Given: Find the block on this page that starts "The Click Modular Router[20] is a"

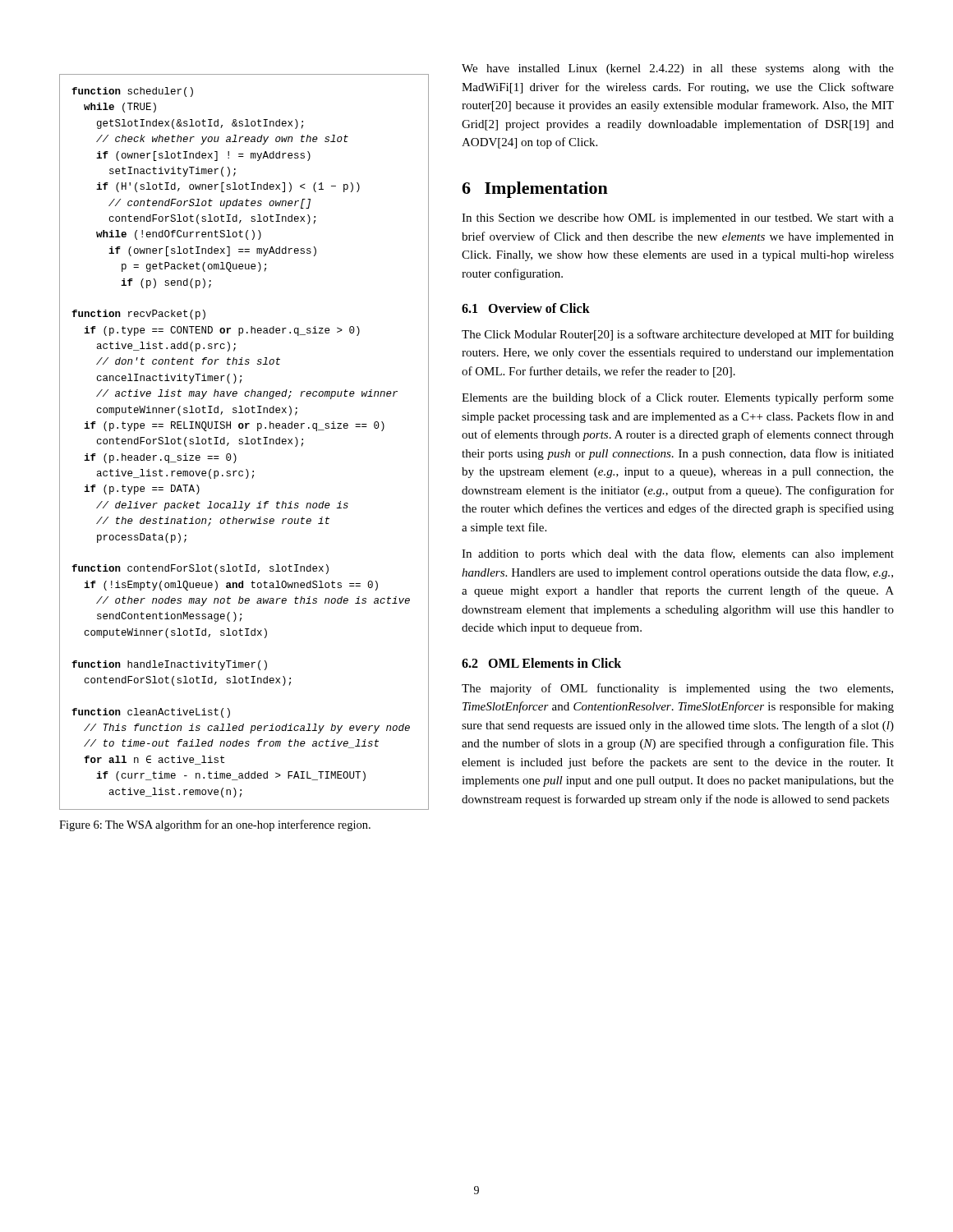Looking at the screenshot, I should pos(678,352).
